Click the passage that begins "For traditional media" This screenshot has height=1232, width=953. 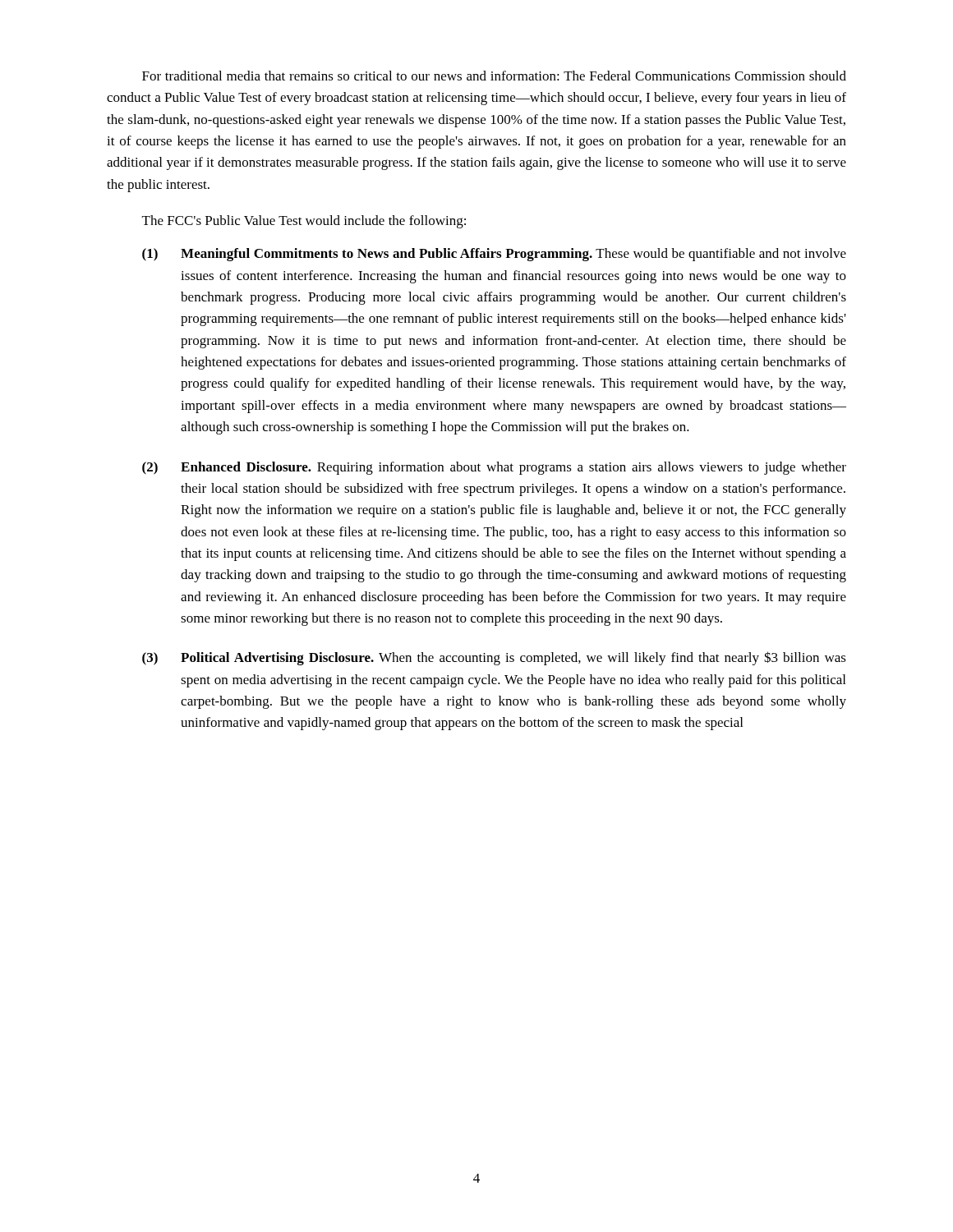click(476, 131)
